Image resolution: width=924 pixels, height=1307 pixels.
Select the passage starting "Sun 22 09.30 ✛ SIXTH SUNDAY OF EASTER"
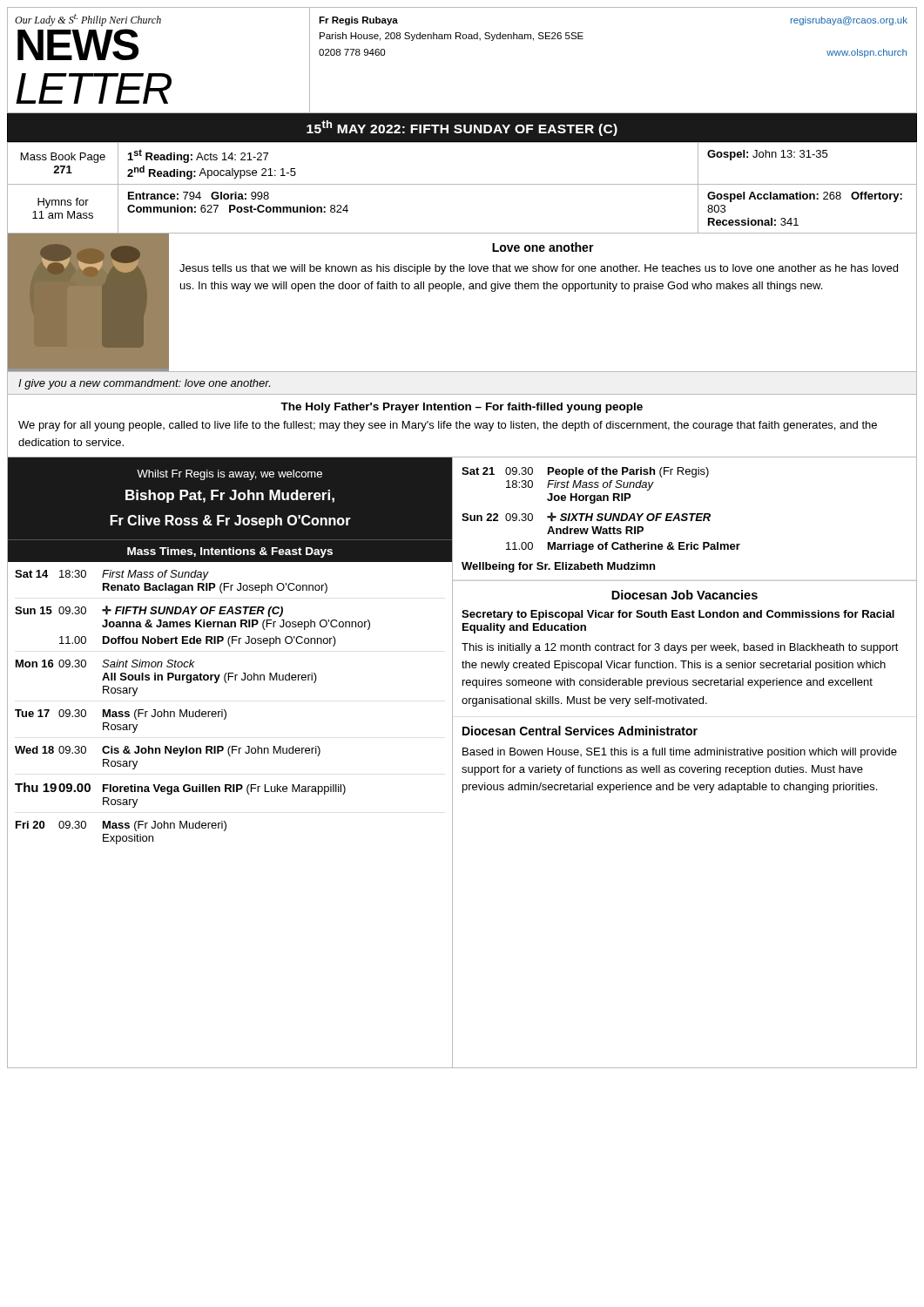tap(684, 532)
